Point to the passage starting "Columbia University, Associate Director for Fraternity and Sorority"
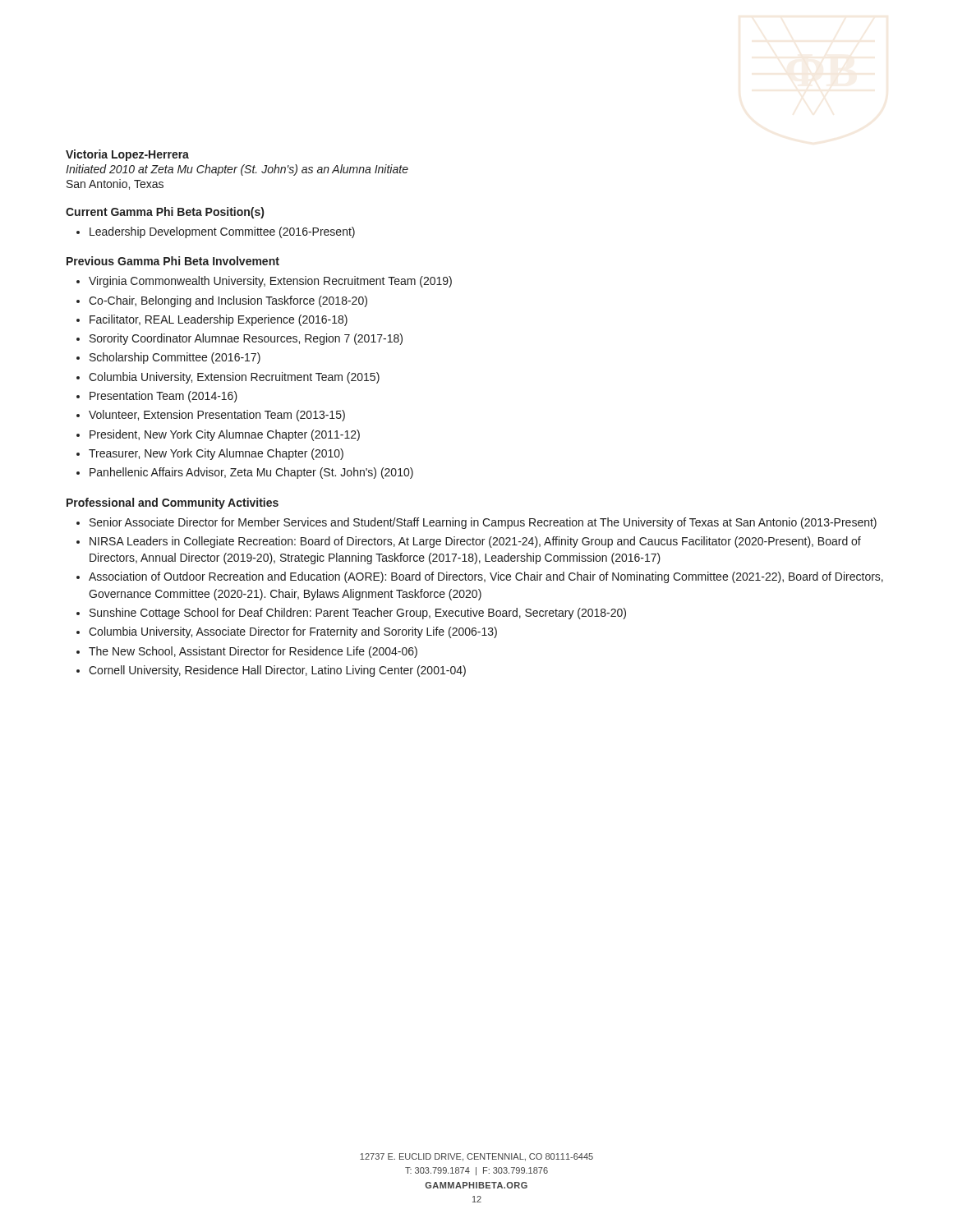This screenshot has width=953, height=1232. coord(293,632)
